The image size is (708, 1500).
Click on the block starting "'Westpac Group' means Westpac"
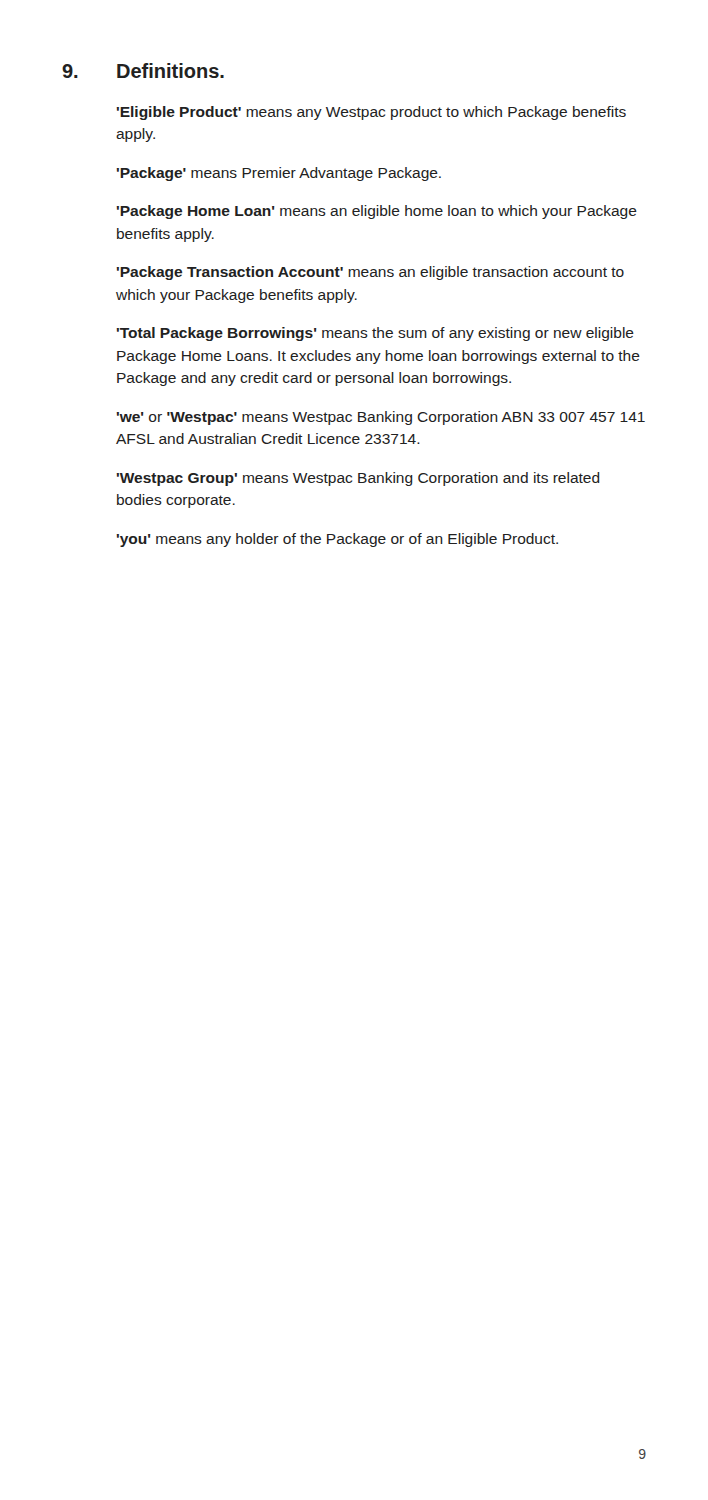(358, 488)
